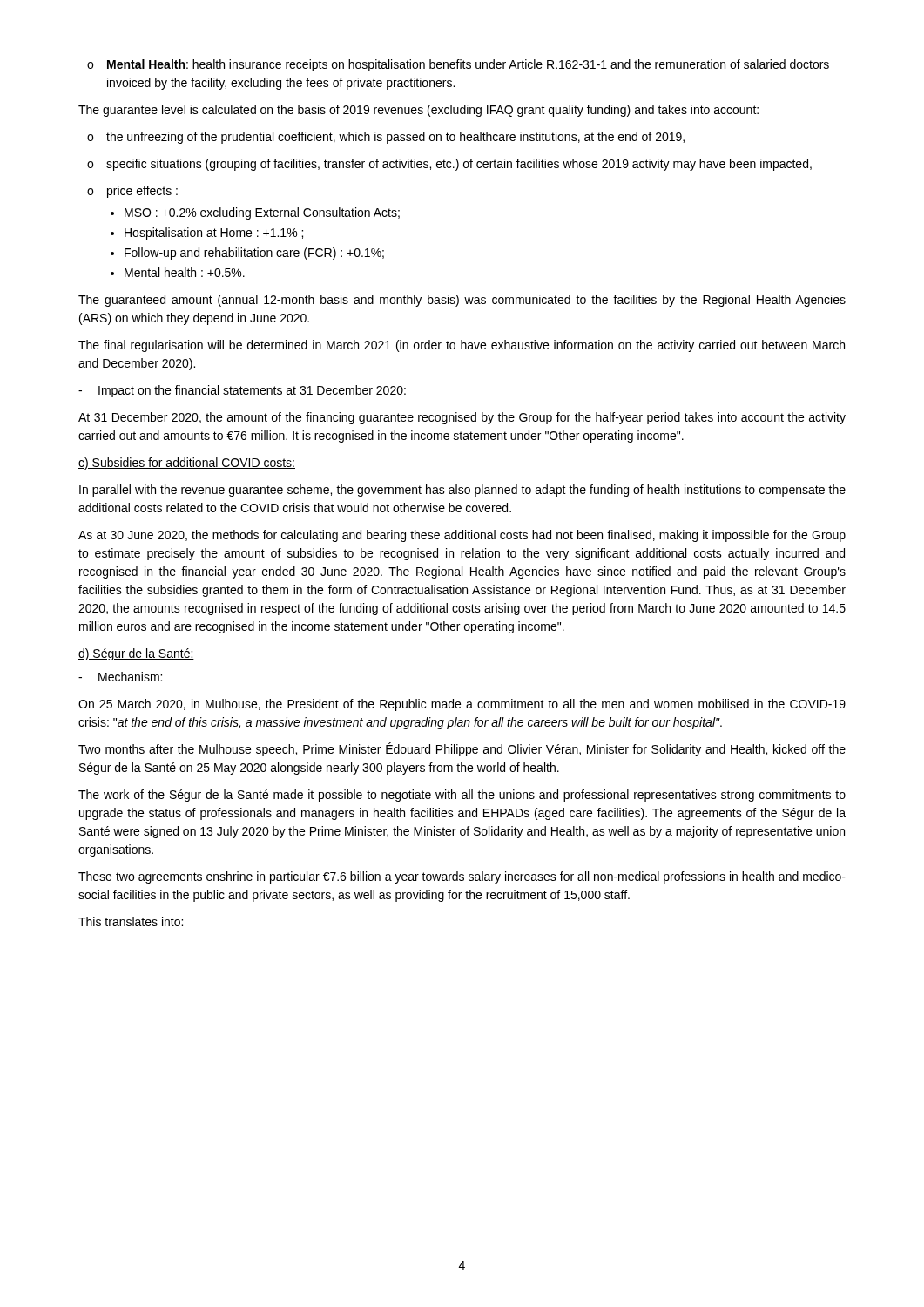Click on the text block starting "c) Subsidies for additional COVID costs:"

point(187,464)
